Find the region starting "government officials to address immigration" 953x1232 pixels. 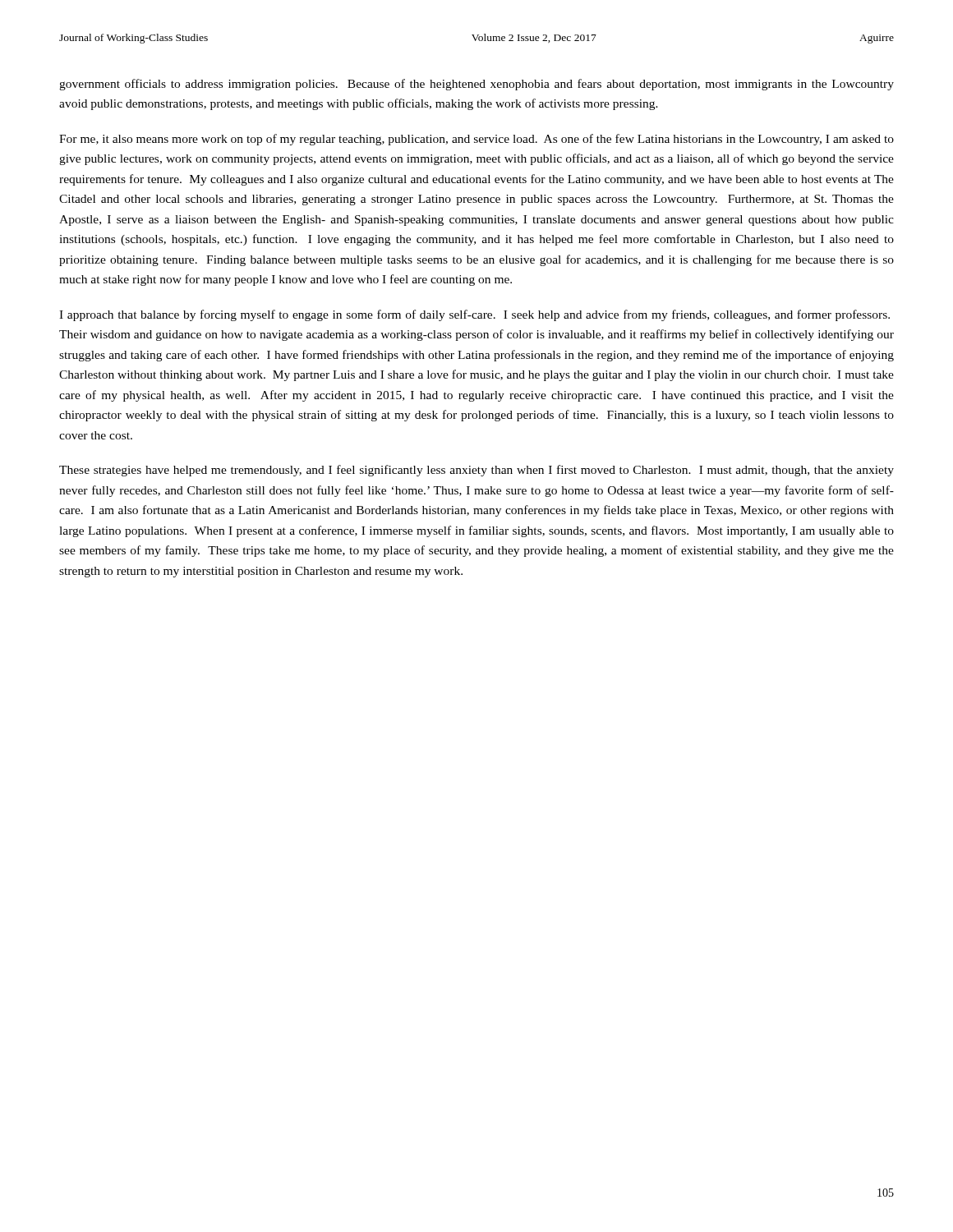476,93
